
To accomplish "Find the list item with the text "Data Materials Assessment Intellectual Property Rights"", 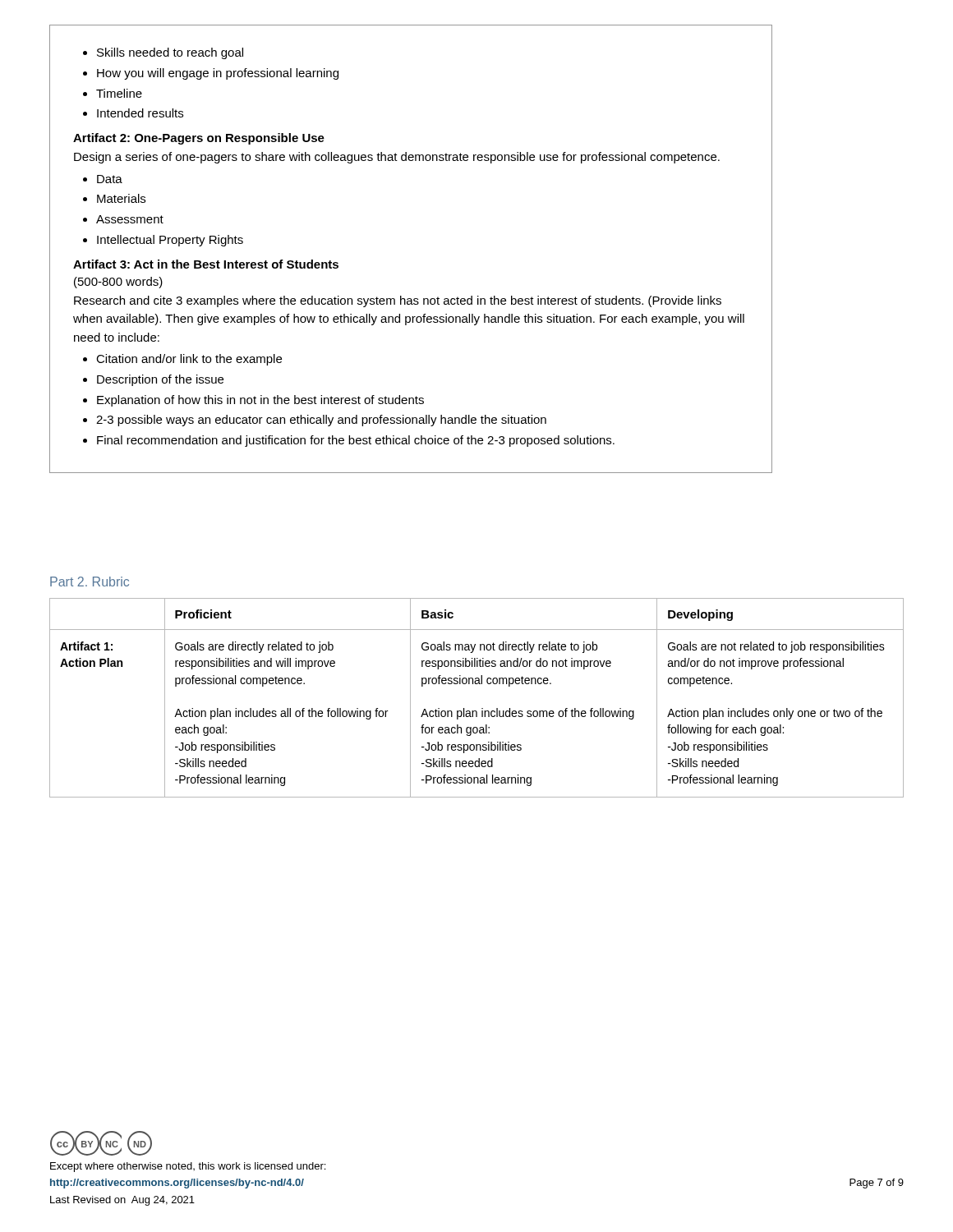I will 103,179.
